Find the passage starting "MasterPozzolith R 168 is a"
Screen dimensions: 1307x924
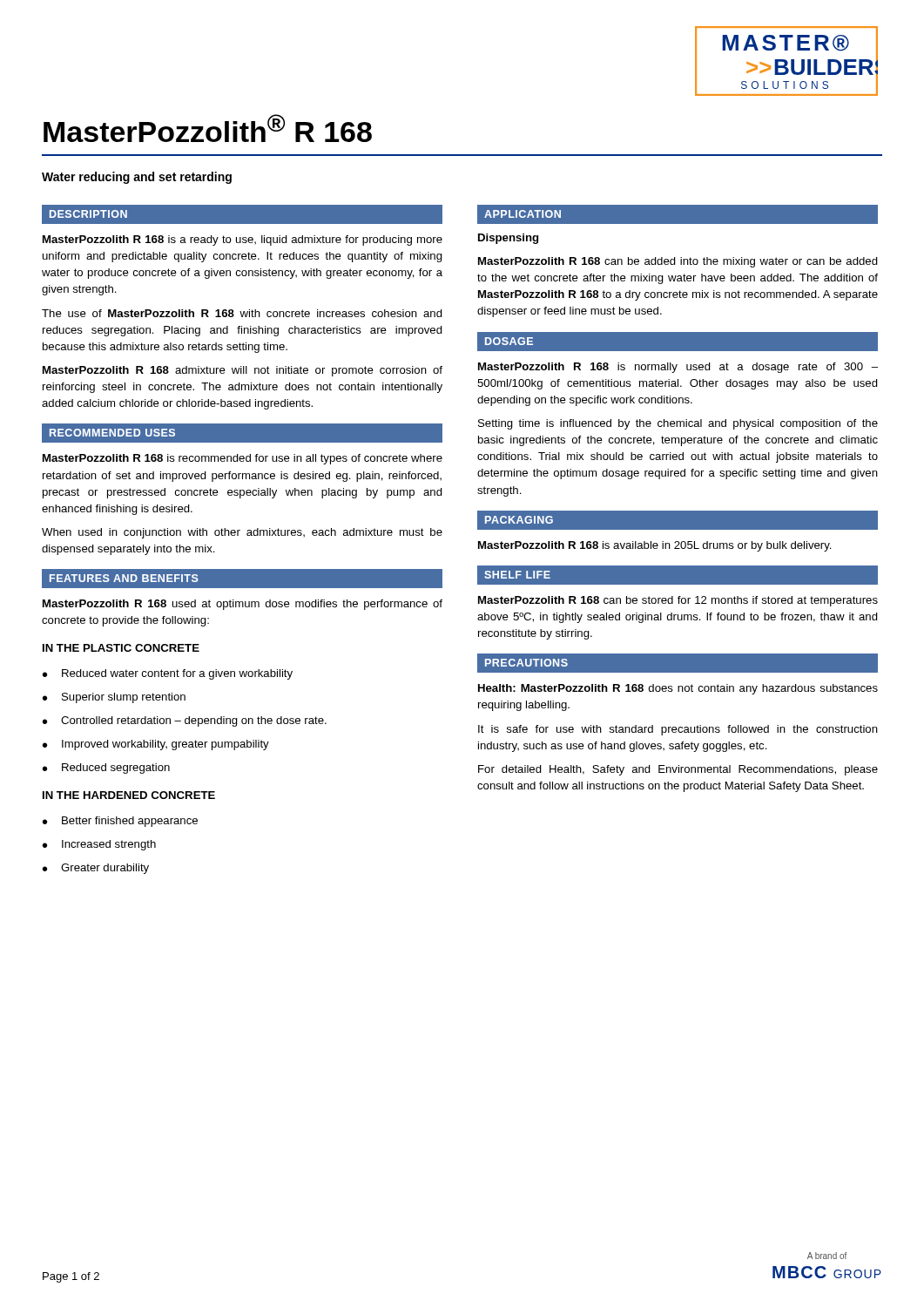[x=242, y=264]
